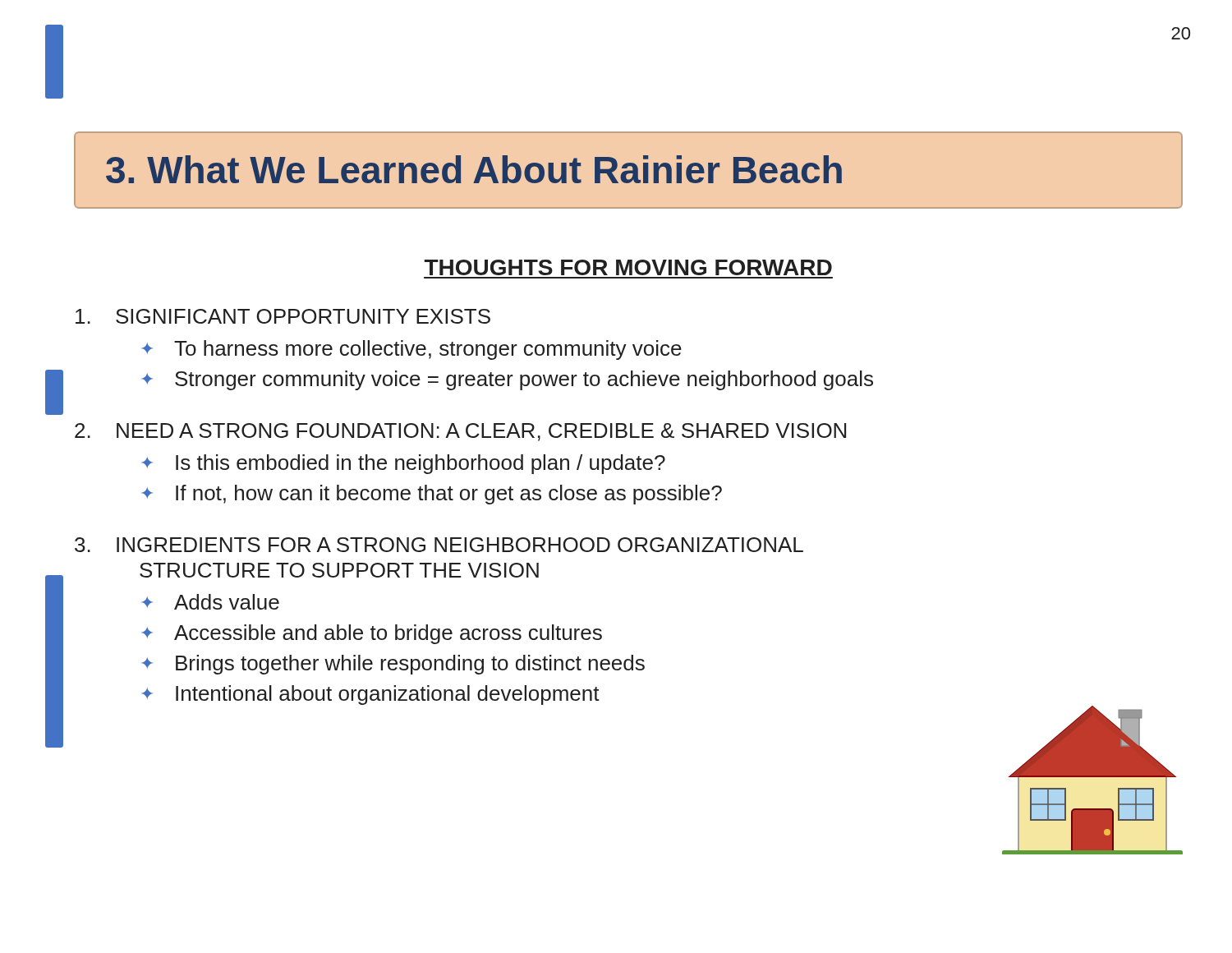Find the section header containing "THOUGHTS FOR MOVING FORWARD"
Screen dimensions: 953x1232
628,267
